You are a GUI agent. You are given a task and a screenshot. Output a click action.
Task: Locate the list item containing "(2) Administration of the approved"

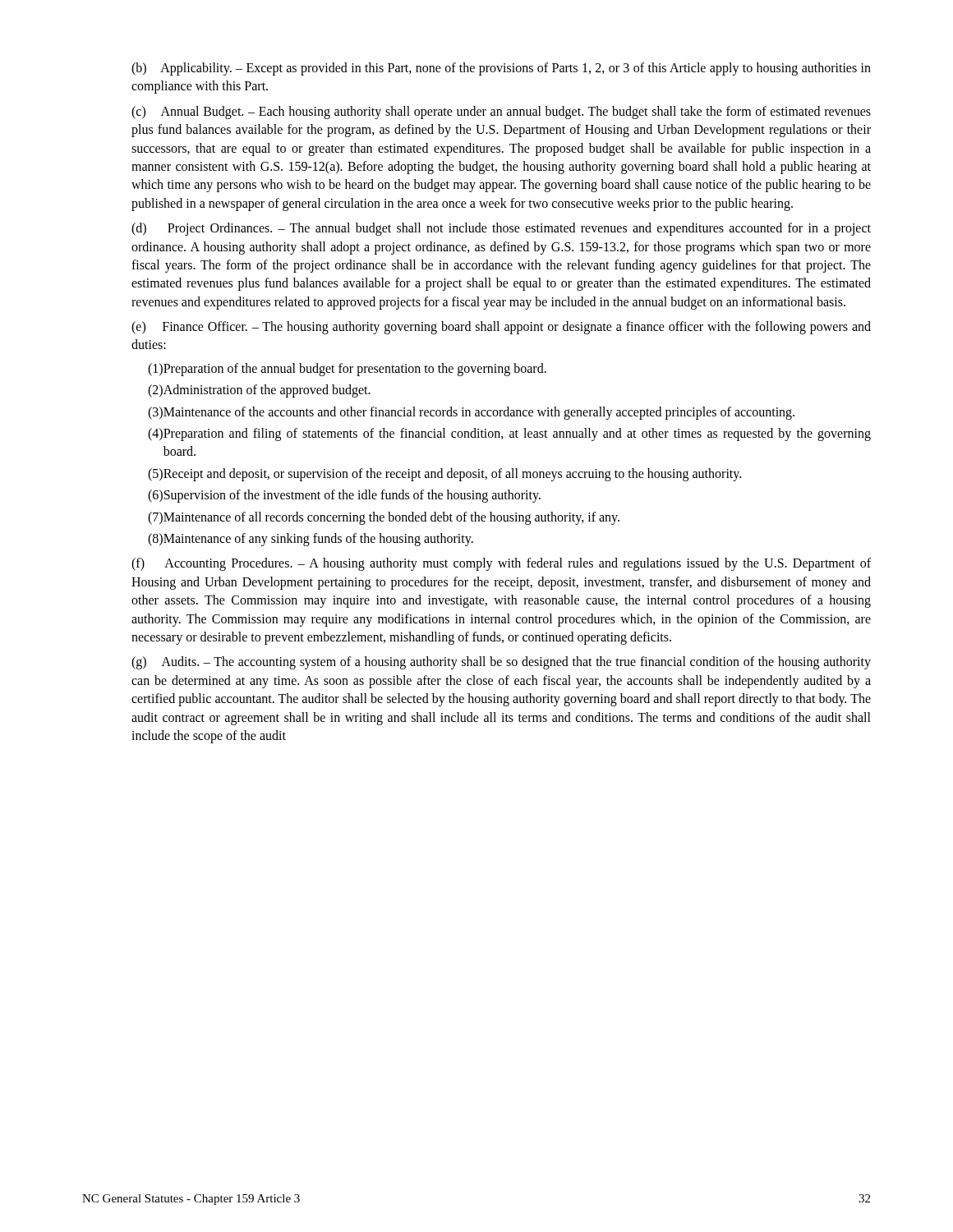(x=259, y=391)
